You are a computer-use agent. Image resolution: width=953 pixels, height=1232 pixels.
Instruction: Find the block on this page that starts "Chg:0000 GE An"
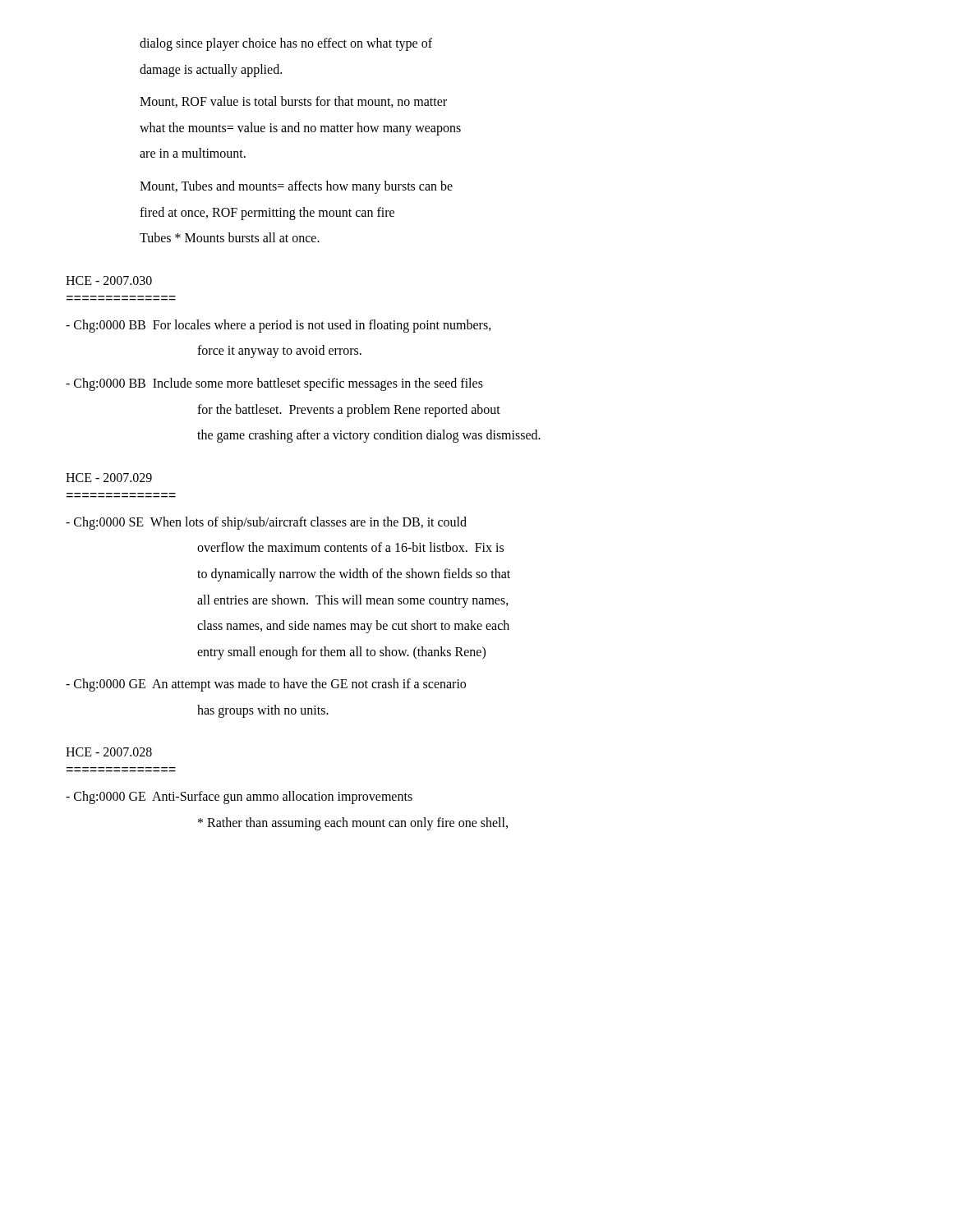click(x=266, y=684)
